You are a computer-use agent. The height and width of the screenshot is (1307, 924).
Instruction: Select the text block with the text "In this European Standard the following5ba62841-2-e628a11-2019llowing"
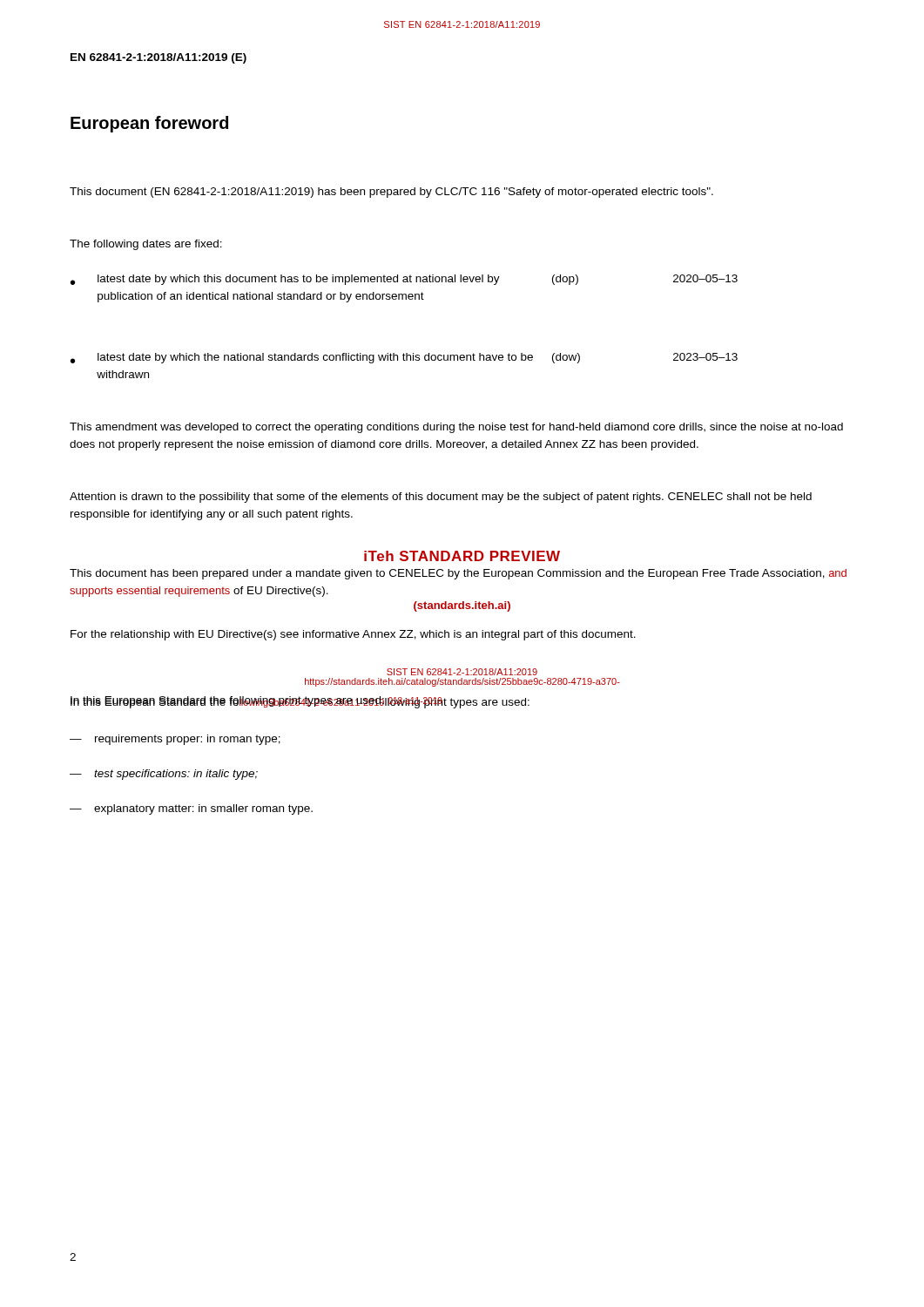point(300,702)
